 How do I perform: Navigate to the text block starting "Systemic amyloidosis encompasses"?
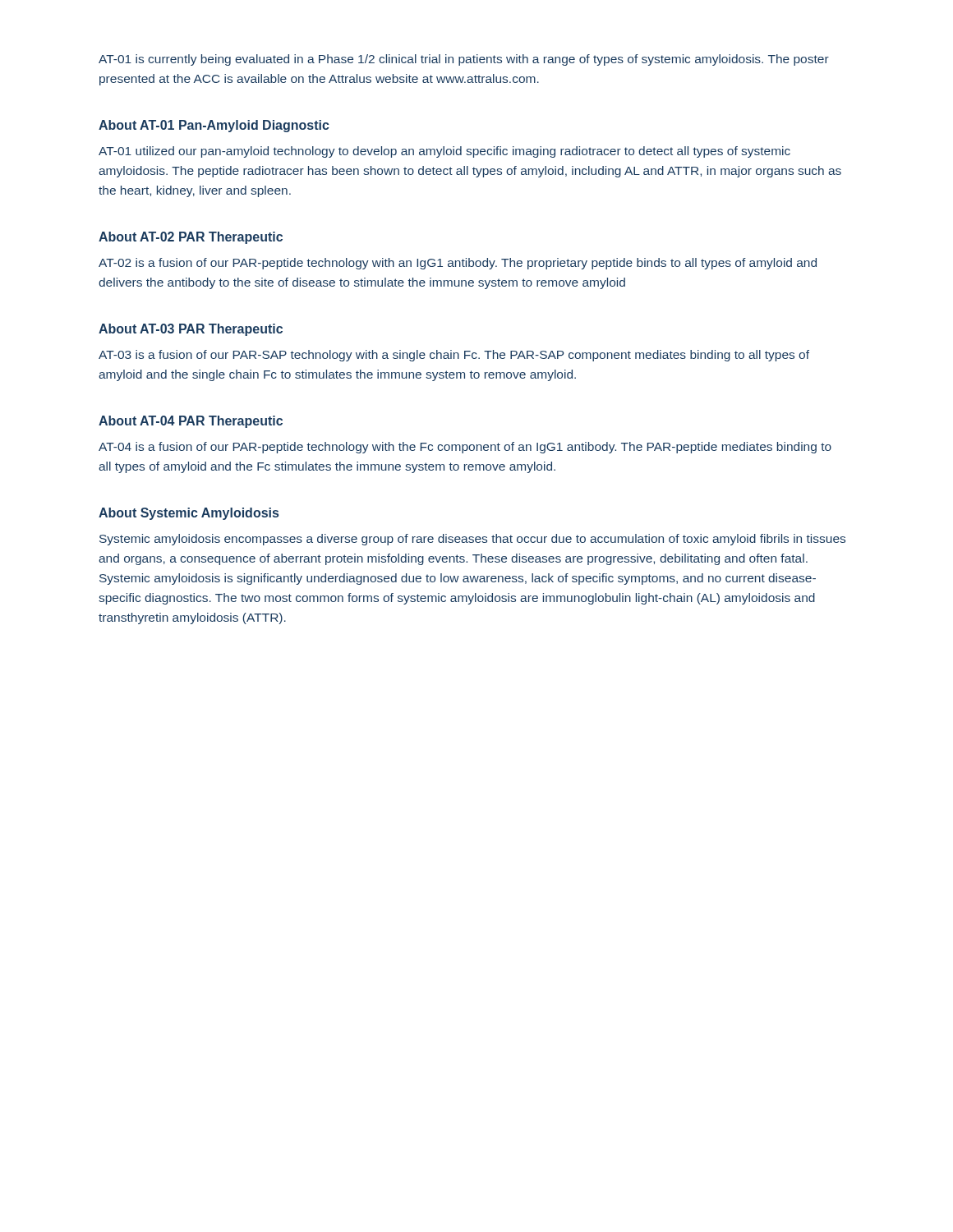coord(472,578)
